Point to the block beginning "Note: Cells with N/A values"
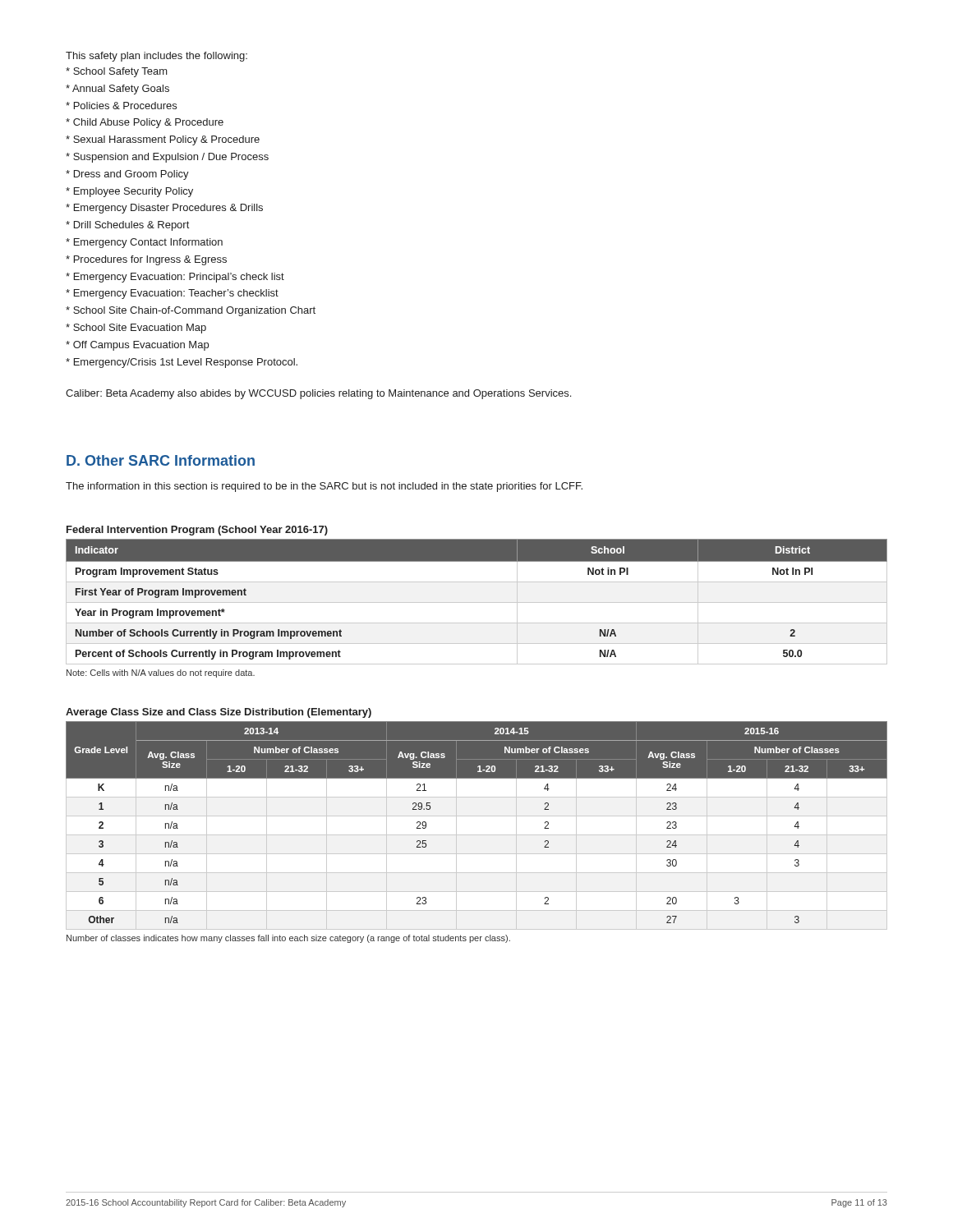The image size is (953, 1232). pos(160,673)
